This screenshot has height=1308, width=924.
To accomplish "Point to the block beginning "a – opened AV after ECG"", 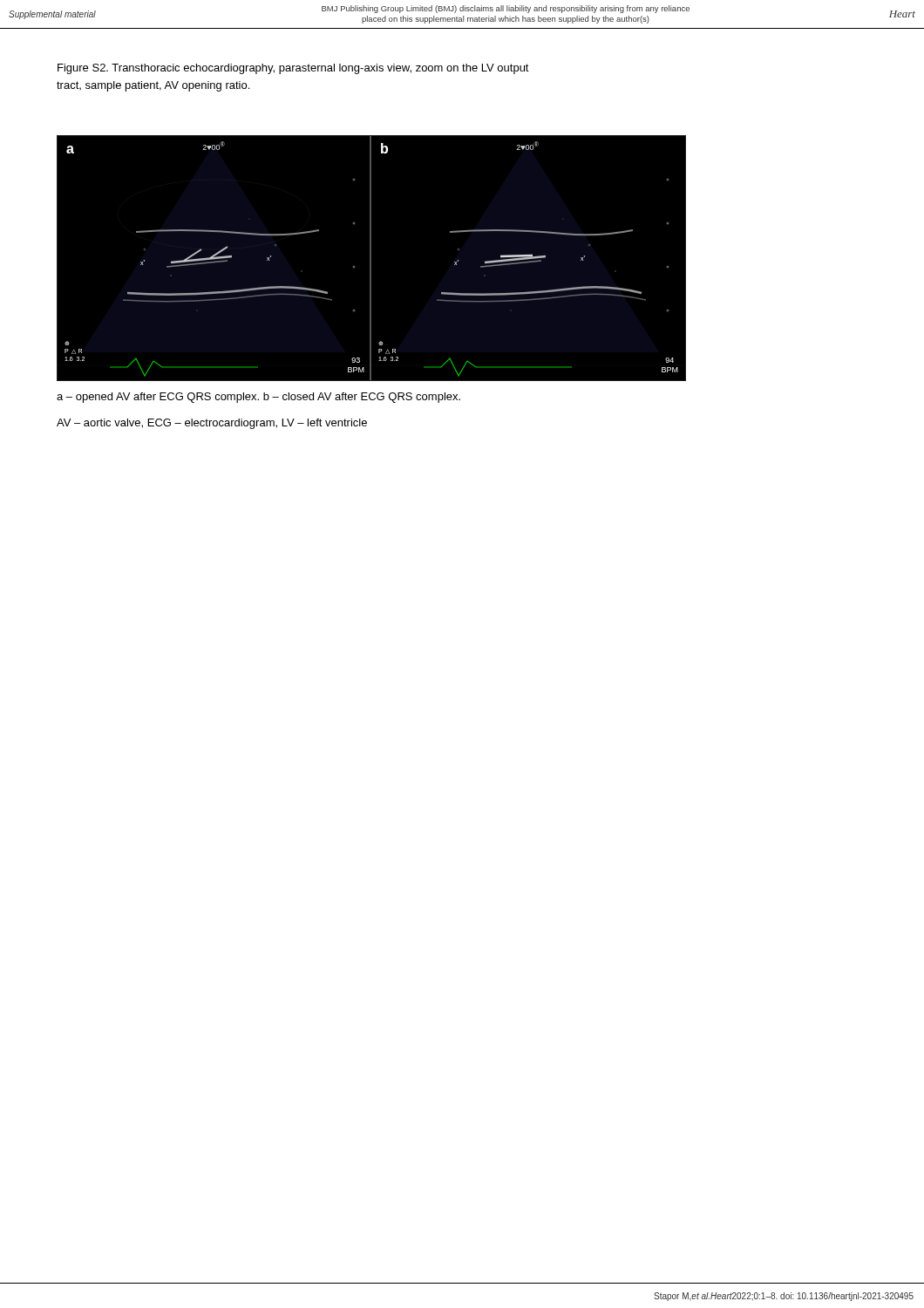I will [x=259, y=396].
